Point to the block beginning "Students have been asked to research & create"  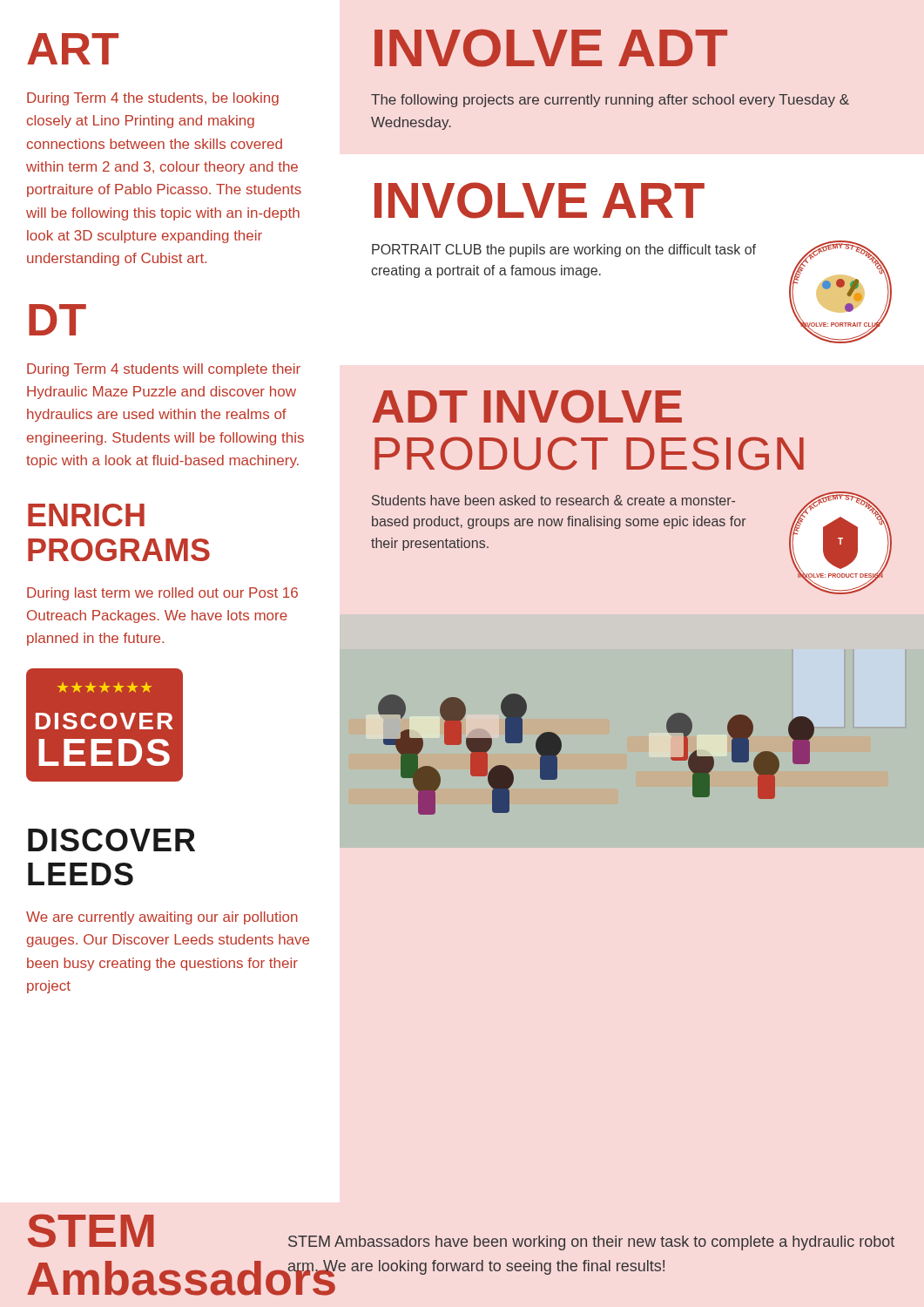coord(572,523)
